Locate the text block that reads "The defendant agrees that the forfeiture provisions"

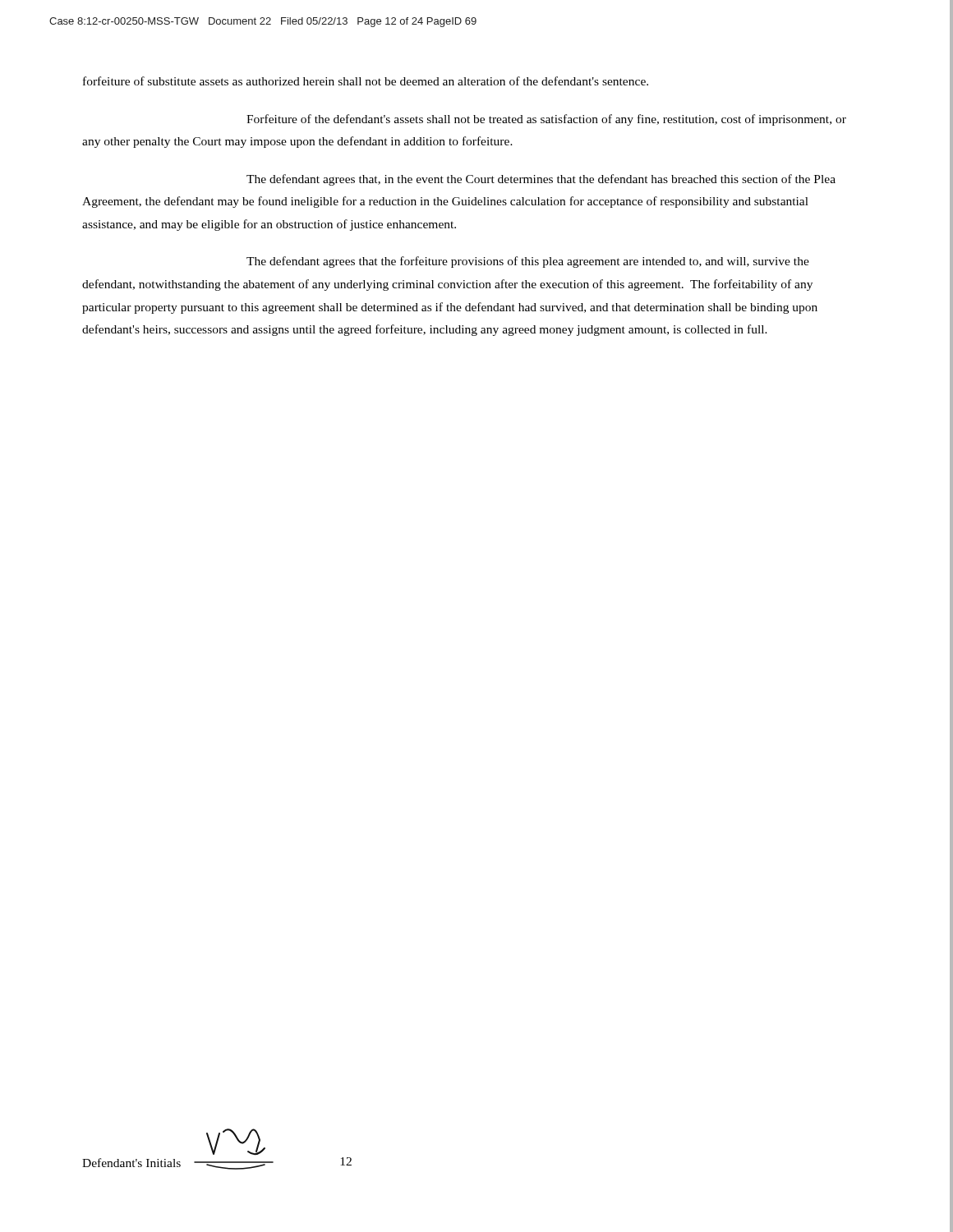pos(450,295)
